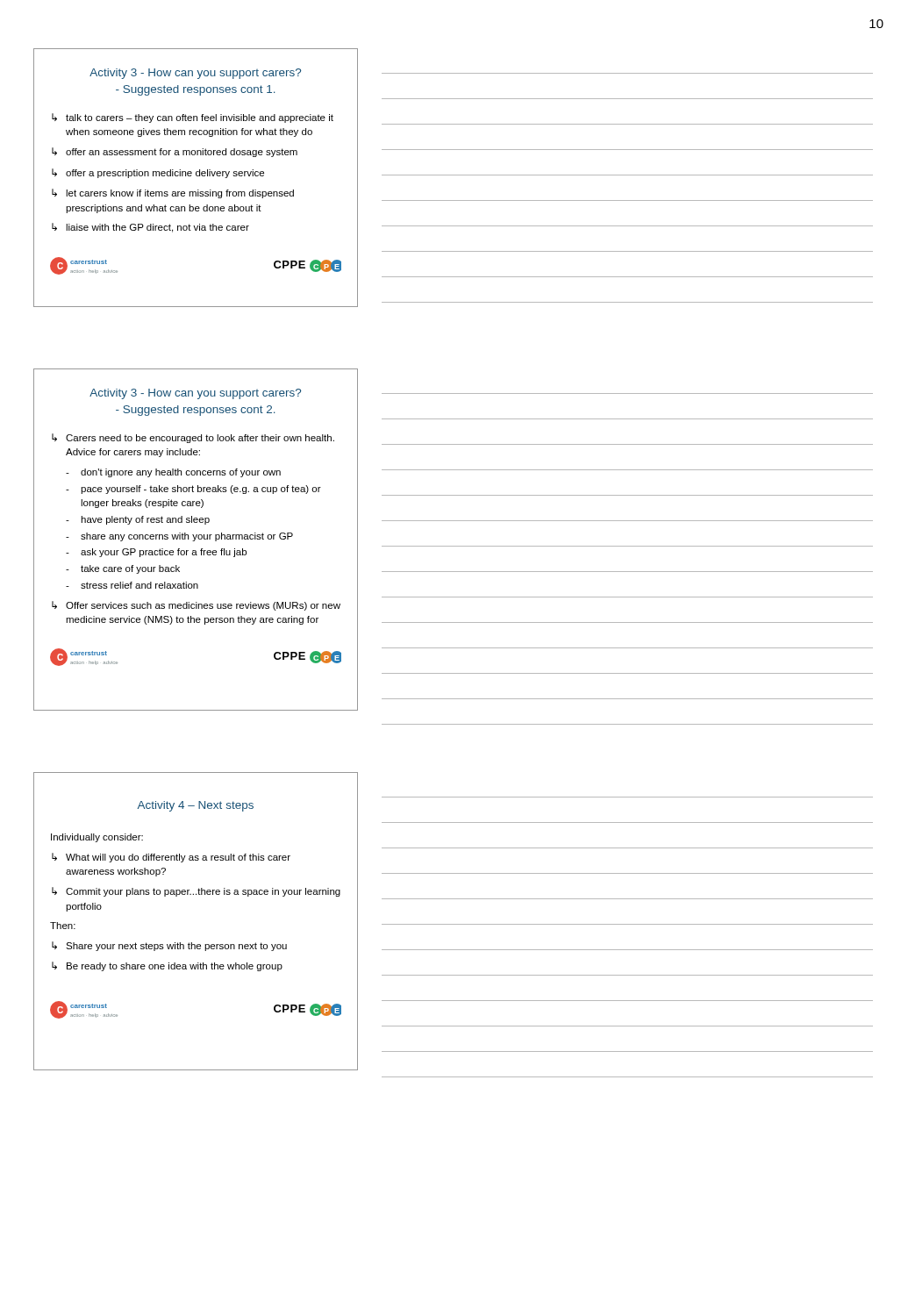Screen dimensions: 1316x908
Task: Find the block starting "Activity 4 – Next steps Individually consider: ↳"
Action: [195, 806]
